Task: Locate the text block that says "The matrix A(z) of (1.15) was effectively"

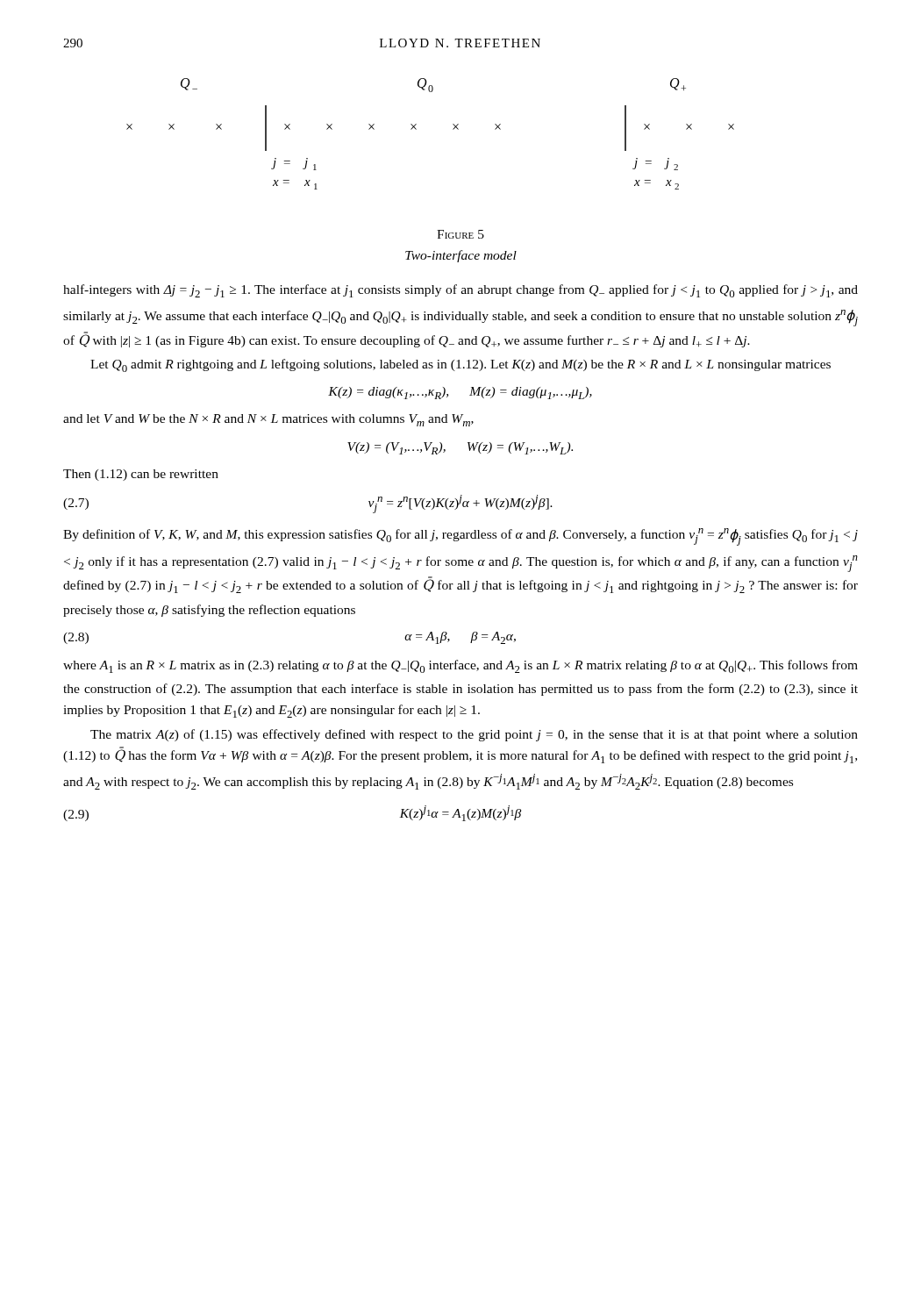Action: 460,759
